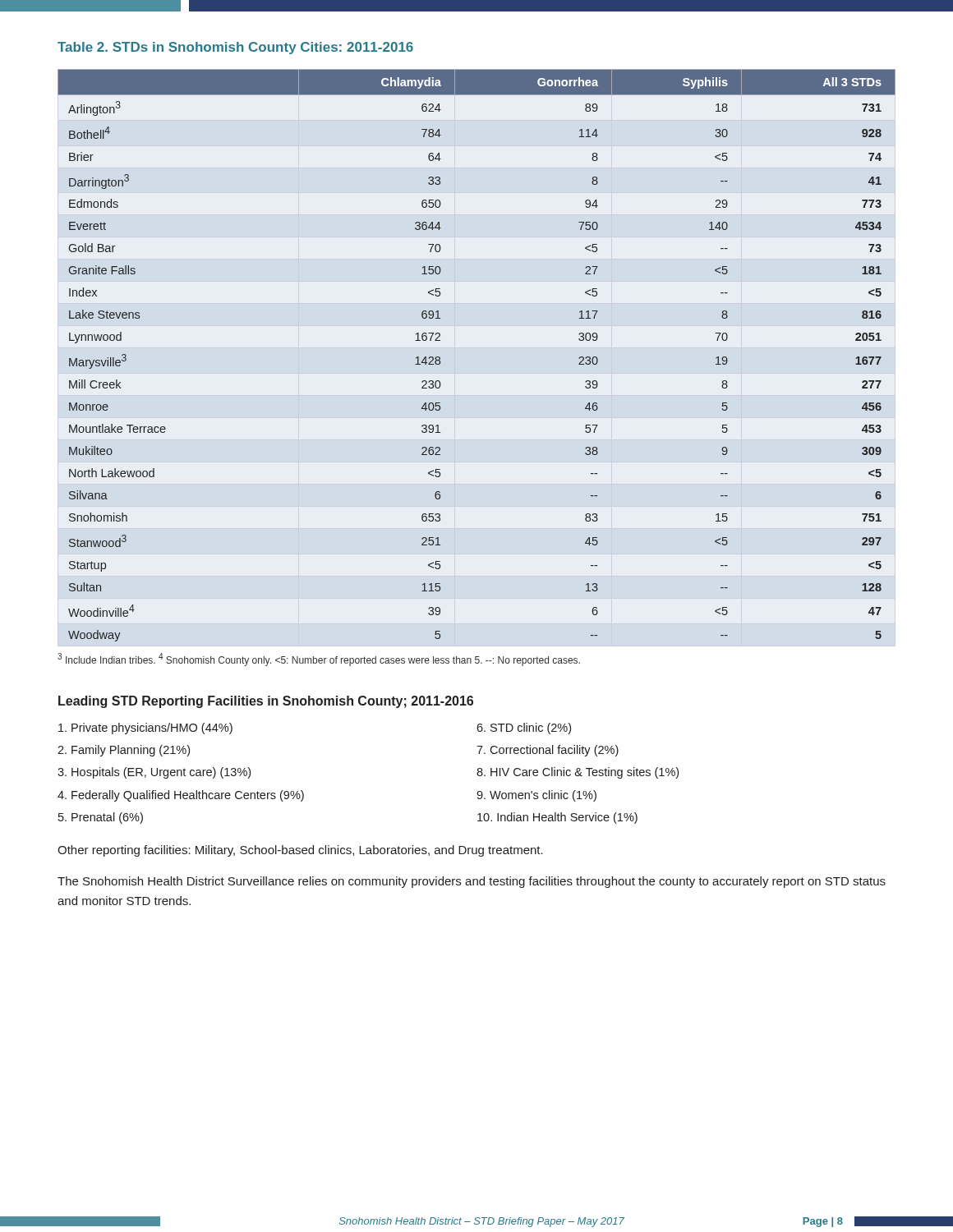Select the section header with the text "Leading STD Reporting Facilities in Snohomish County; 2011-2016"
This screenshot has width=953, height=1232.
click(266, 701)
